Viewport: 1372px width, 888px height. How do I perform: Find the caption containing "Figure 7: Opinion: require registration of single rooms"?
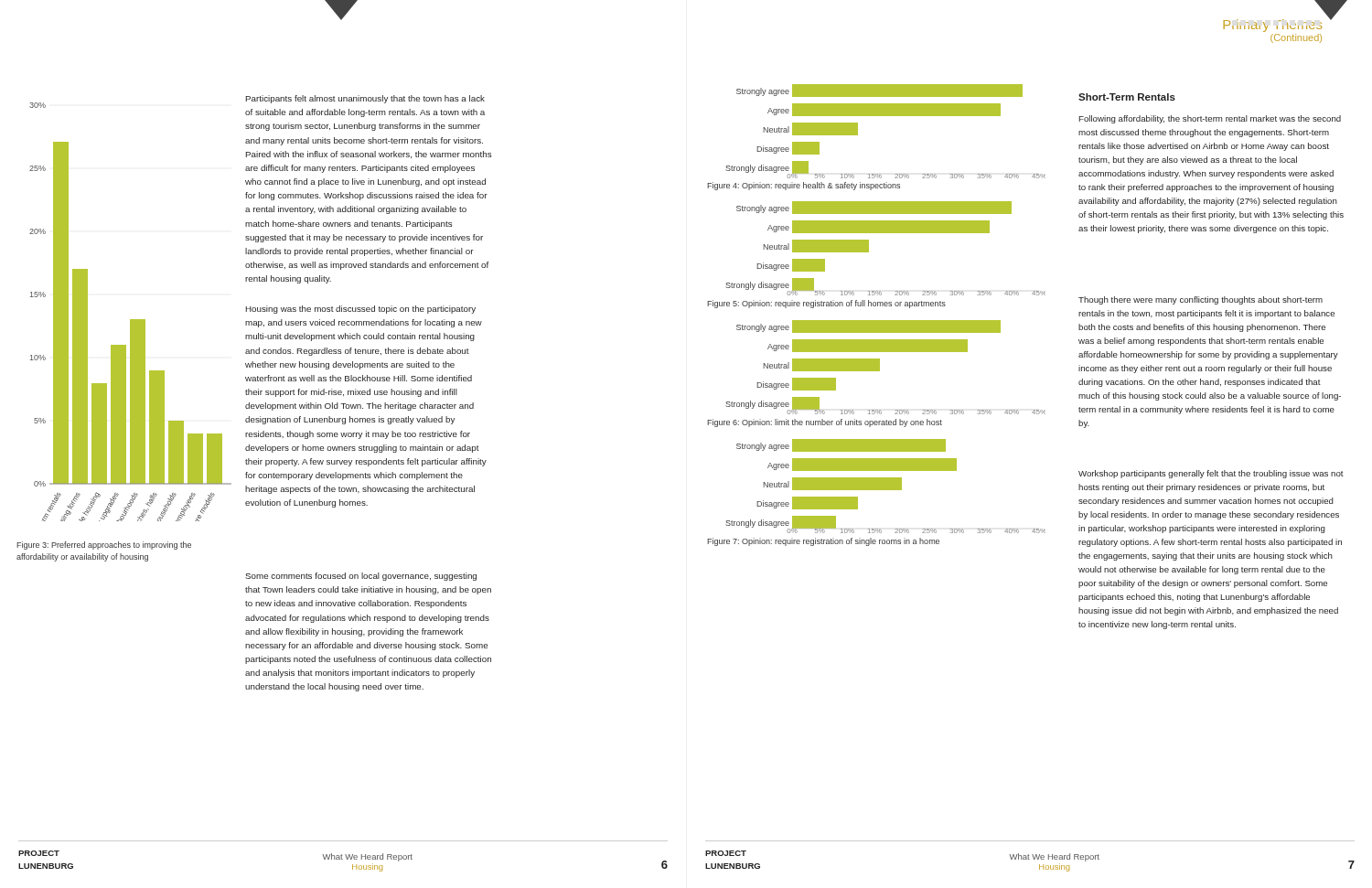[823, 541]
